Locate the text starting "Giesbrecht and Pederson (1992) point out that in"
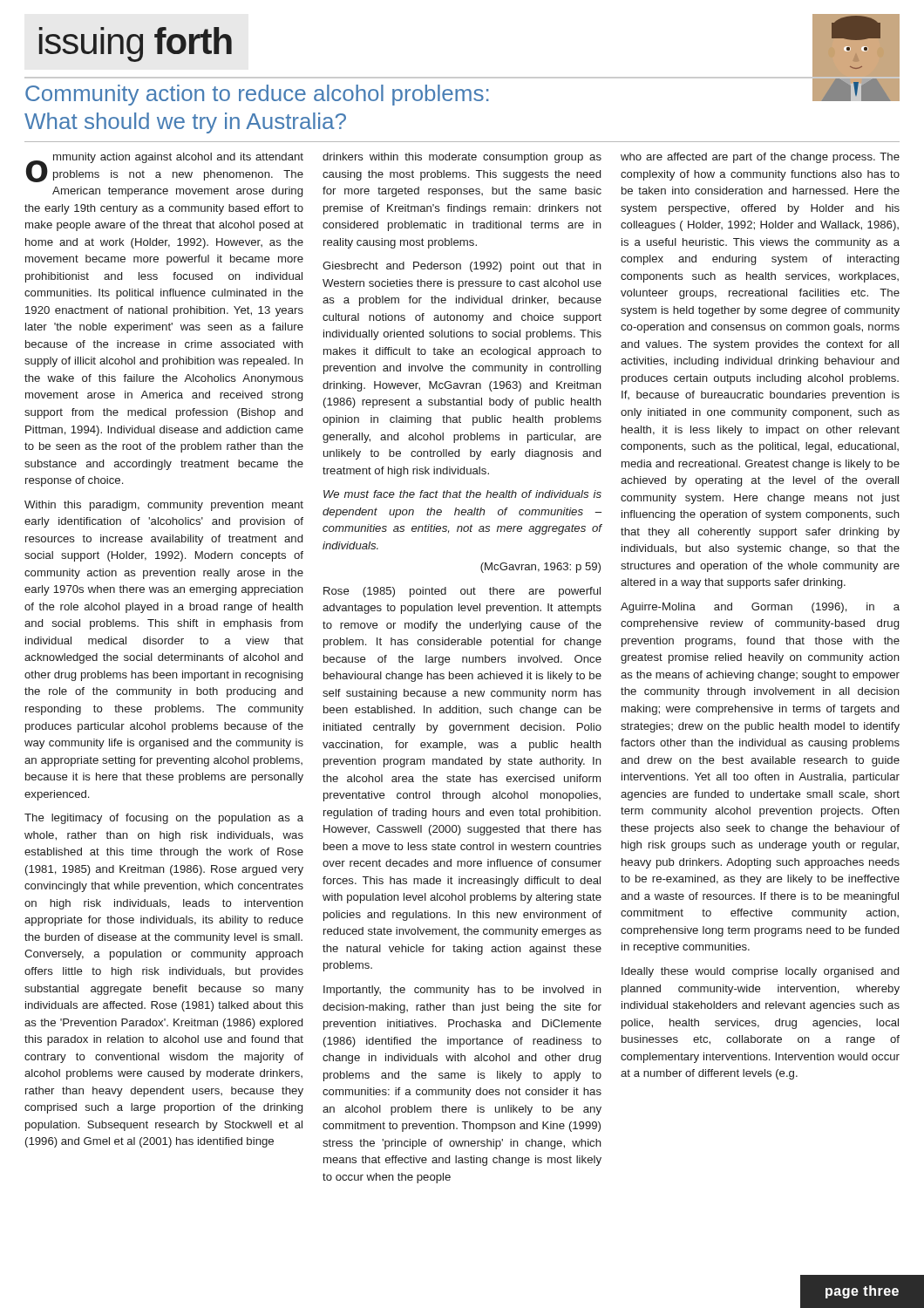This screenshot has height=1308, width=924. coord(462,368)
